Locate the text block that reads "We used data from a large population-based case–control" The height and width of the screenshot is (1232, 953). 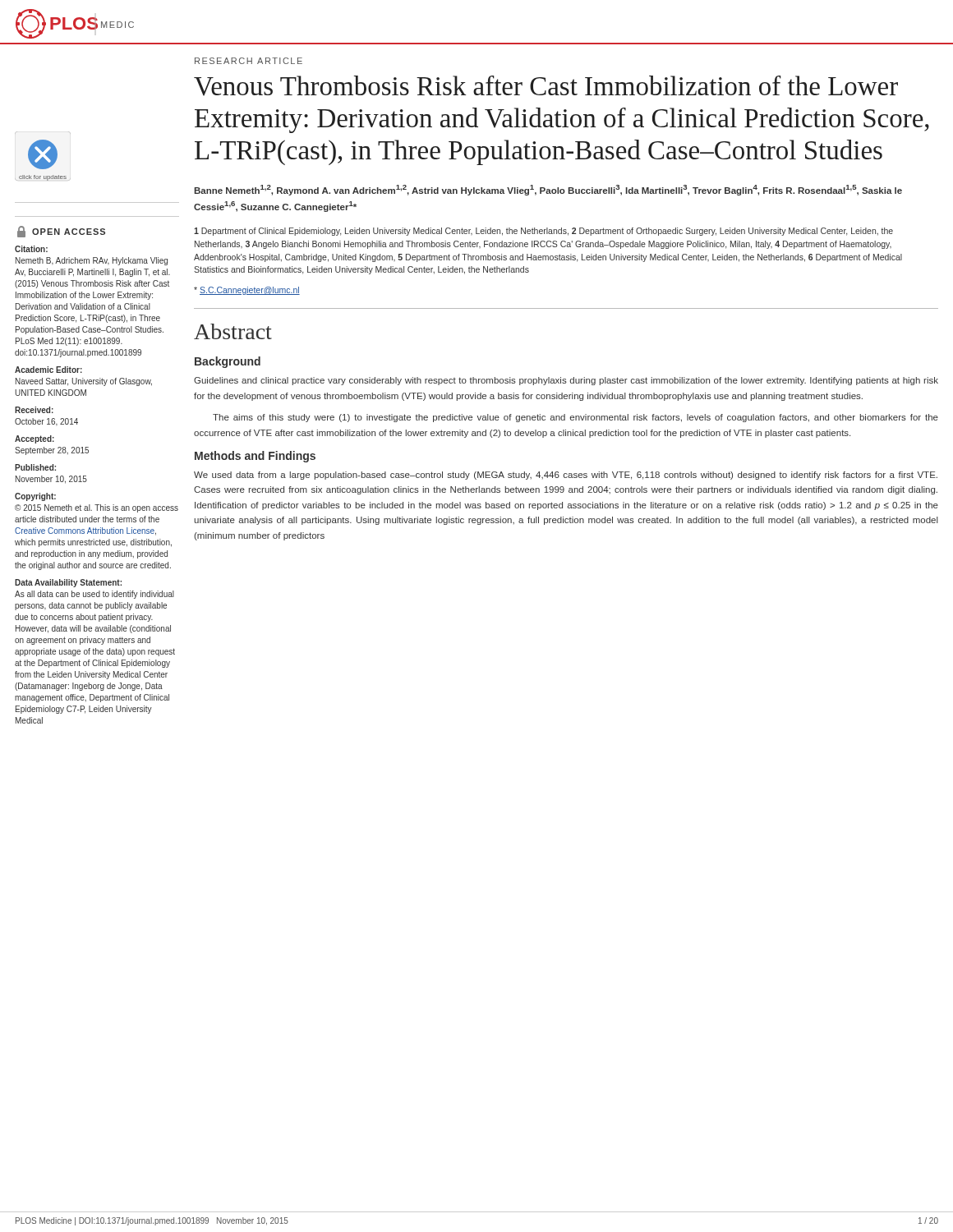[566, 505]
